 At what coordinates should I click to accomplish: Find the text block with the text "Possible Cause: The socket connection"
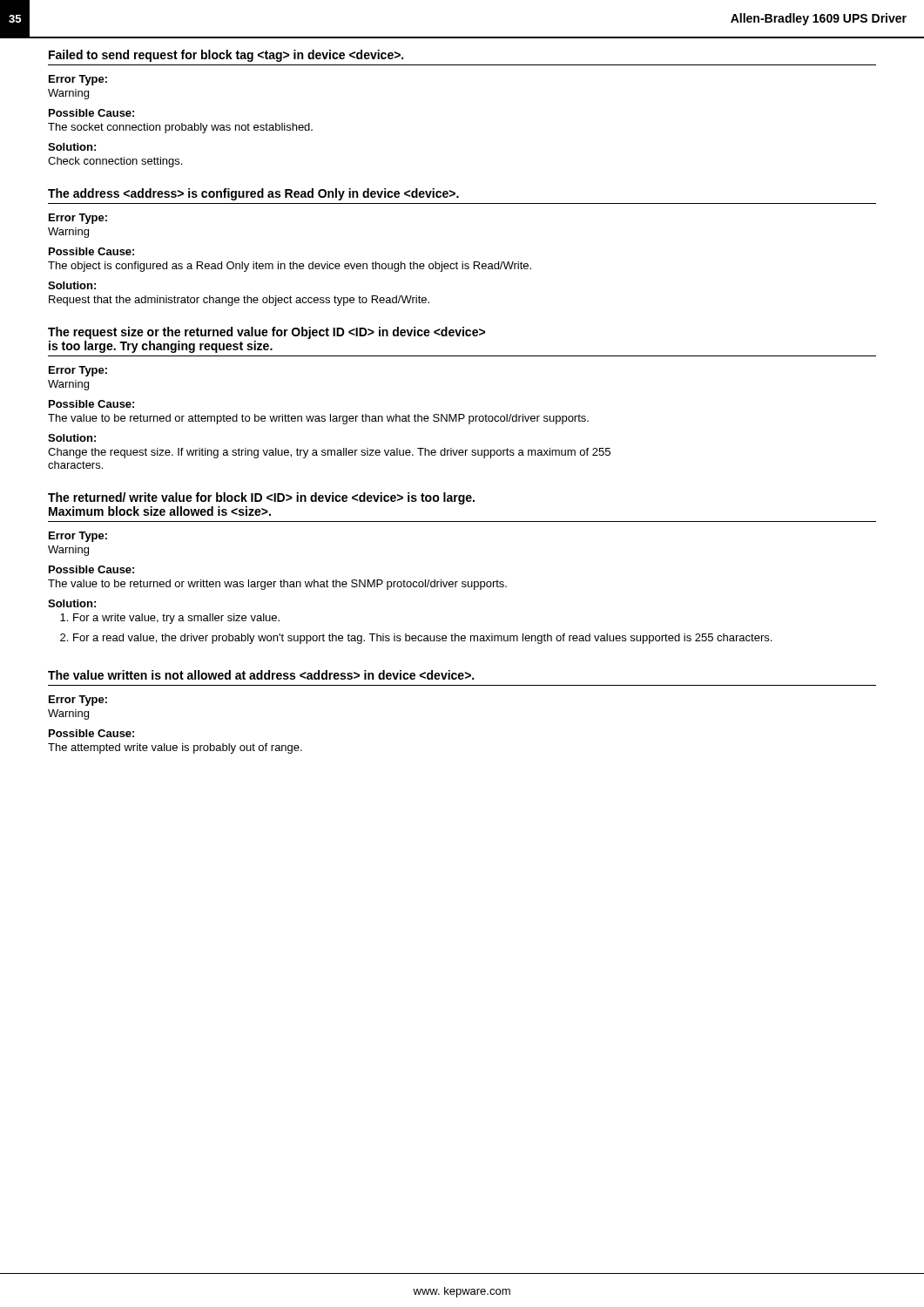click(x=91, y=113)
